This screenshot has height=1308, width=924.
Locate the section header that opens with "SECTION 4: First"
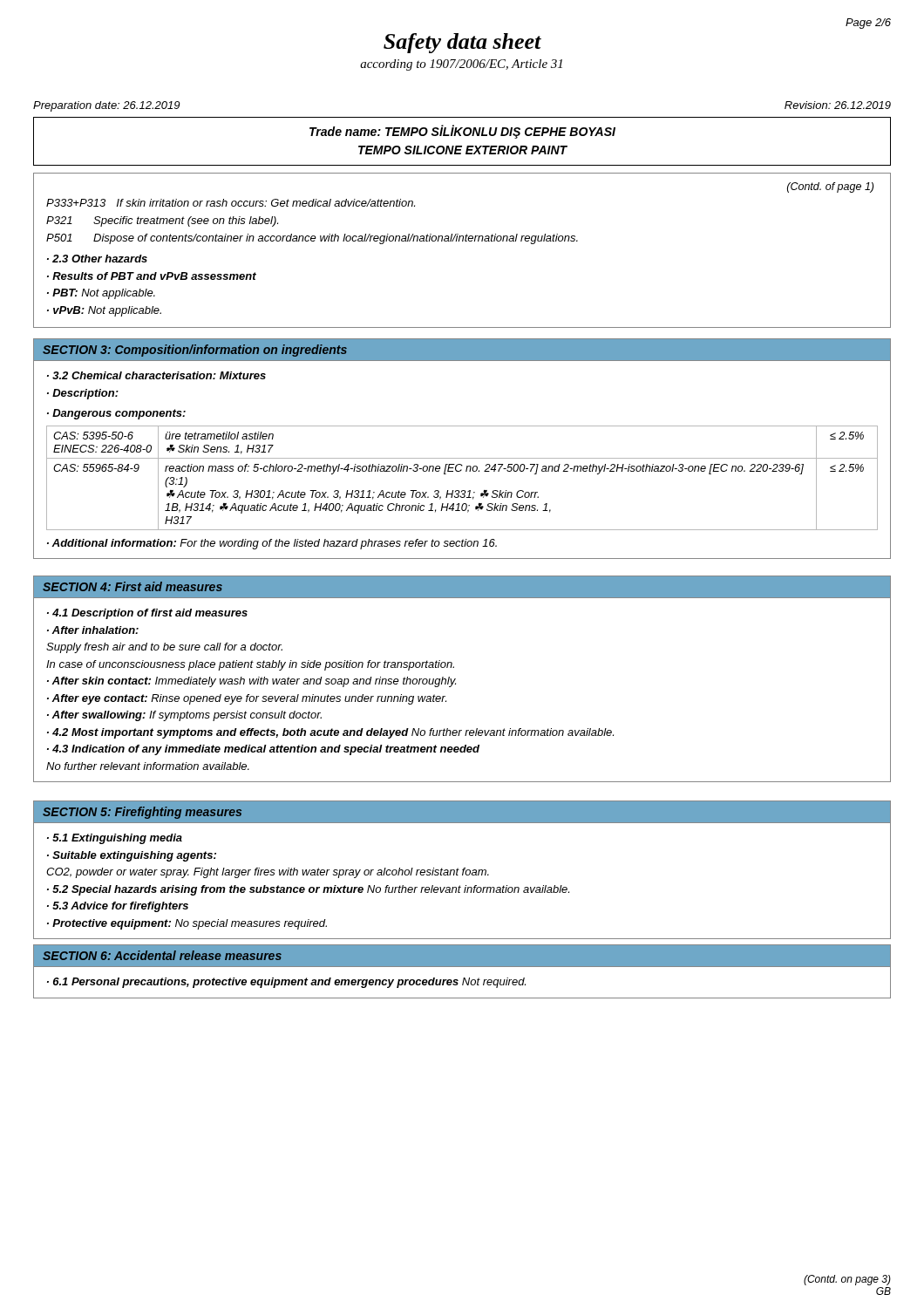pyautogui.click(x=462, y=679)
